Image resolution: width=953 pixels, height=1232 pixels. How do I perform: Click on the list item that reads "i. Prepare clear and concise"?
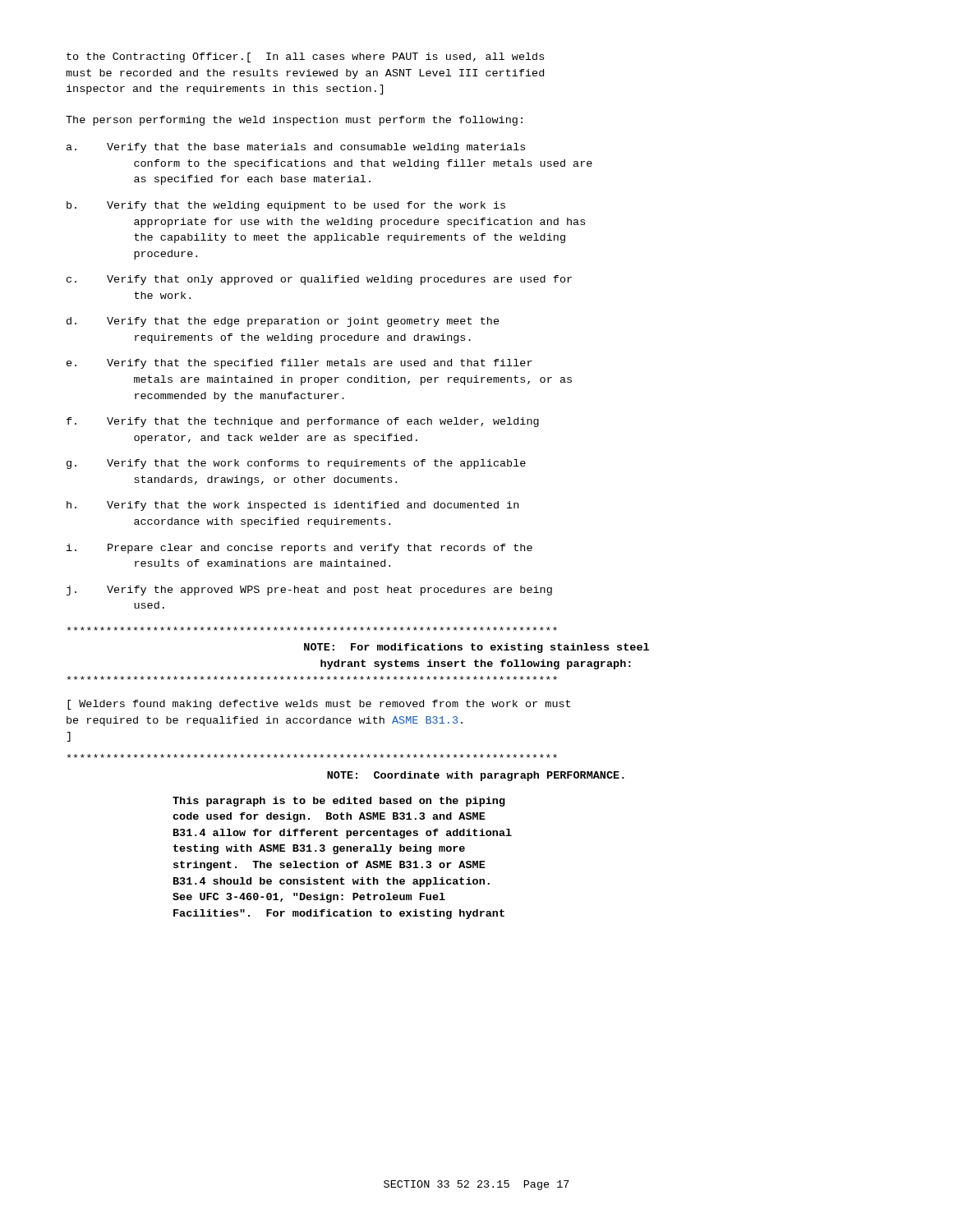(476, 556)
